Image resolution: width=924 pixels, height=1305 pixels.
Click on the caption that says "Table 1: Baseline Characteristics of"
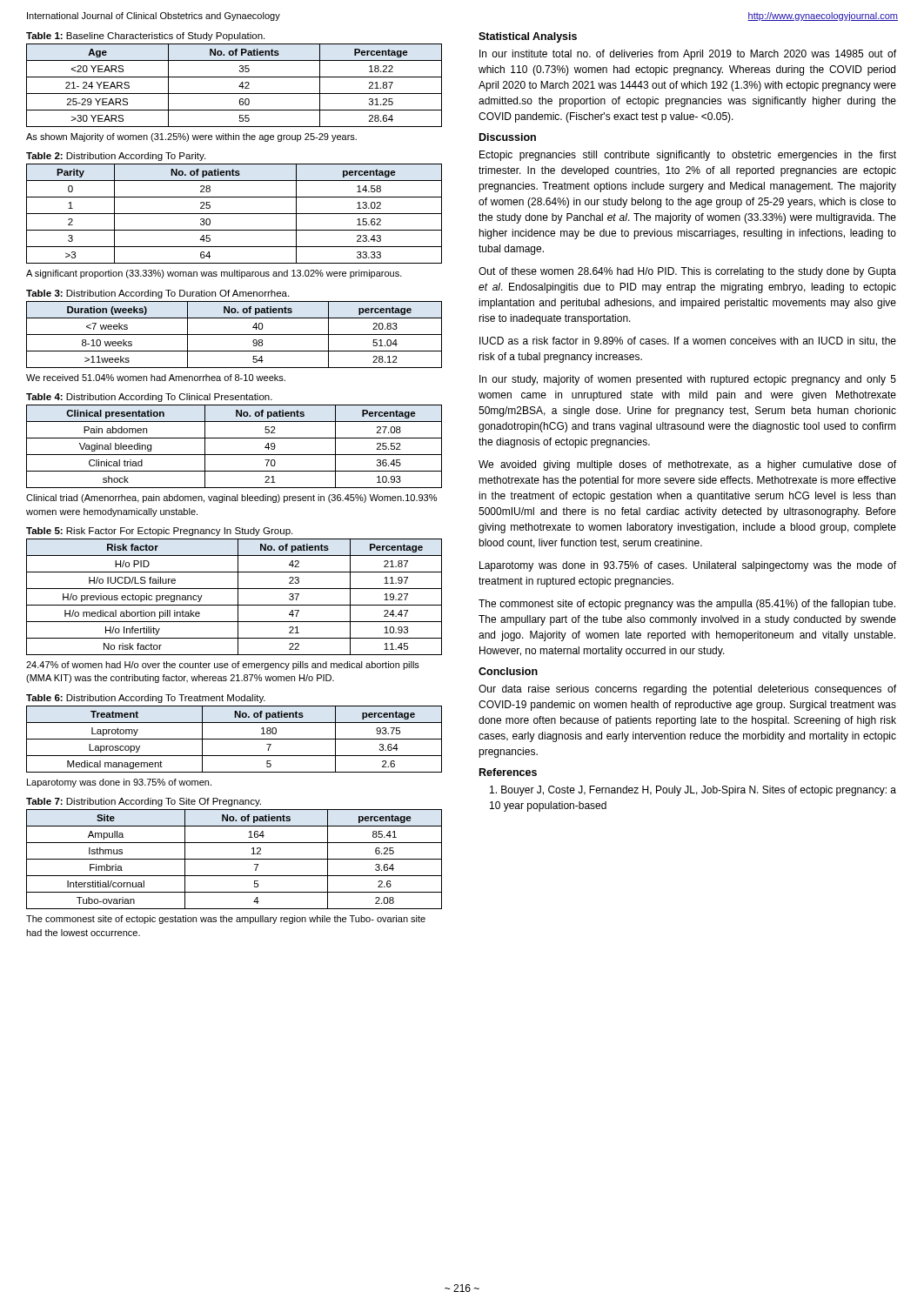click(x=146, y=36)
